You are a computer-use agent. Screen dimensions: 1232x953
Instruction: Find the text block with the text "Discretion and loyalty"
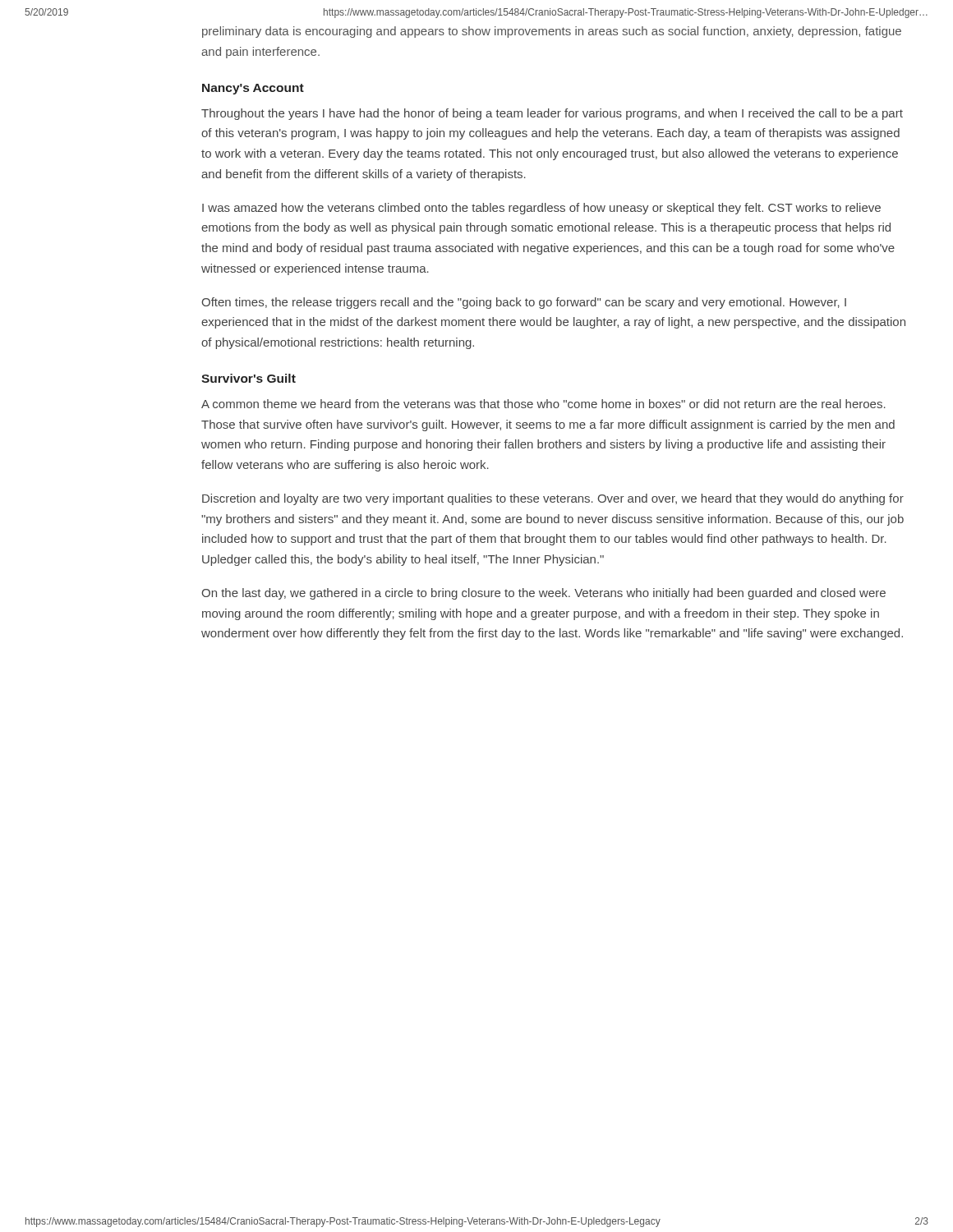553,528
